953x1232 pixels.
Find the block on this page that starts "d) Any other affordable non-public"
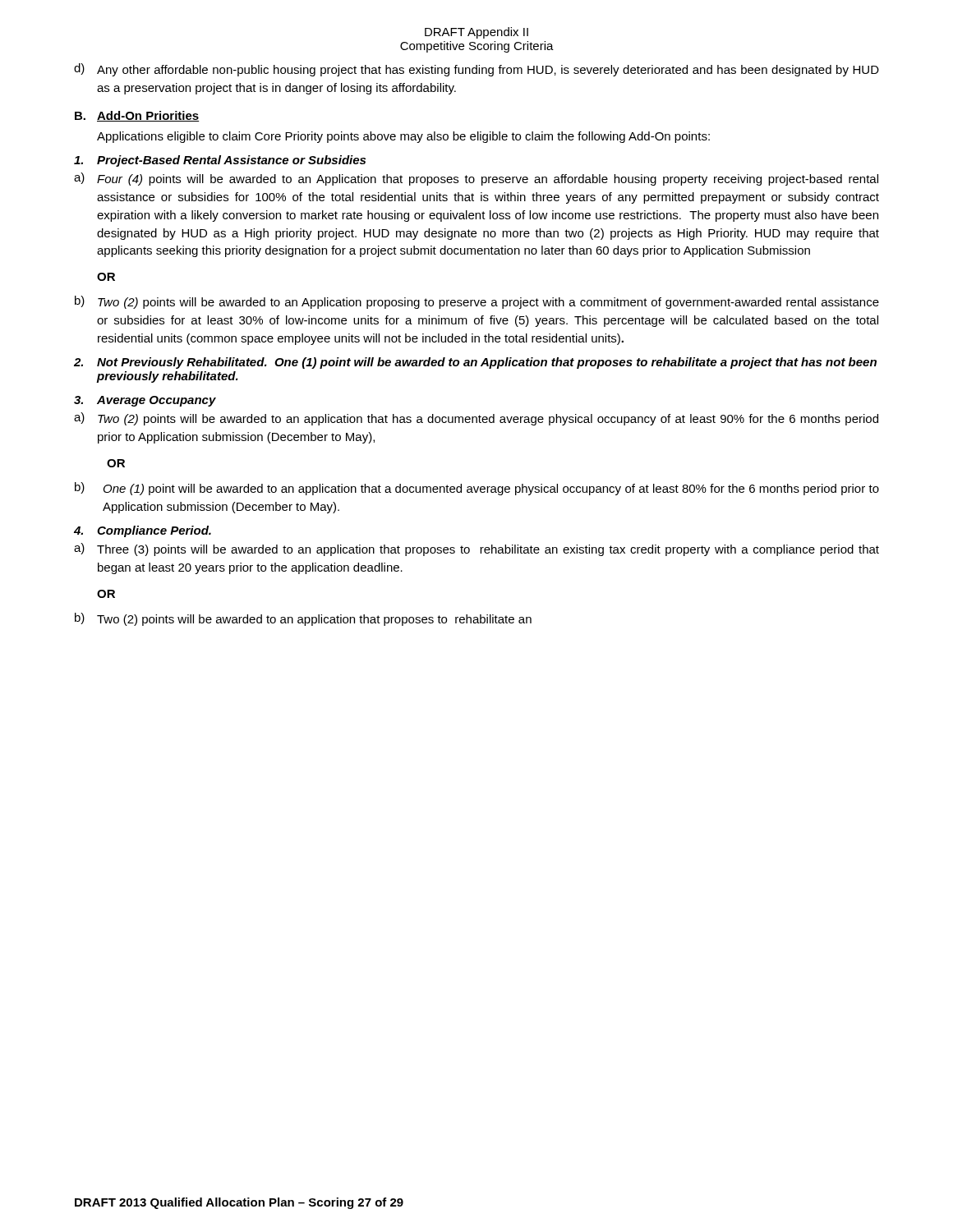(x=476, y=79)
